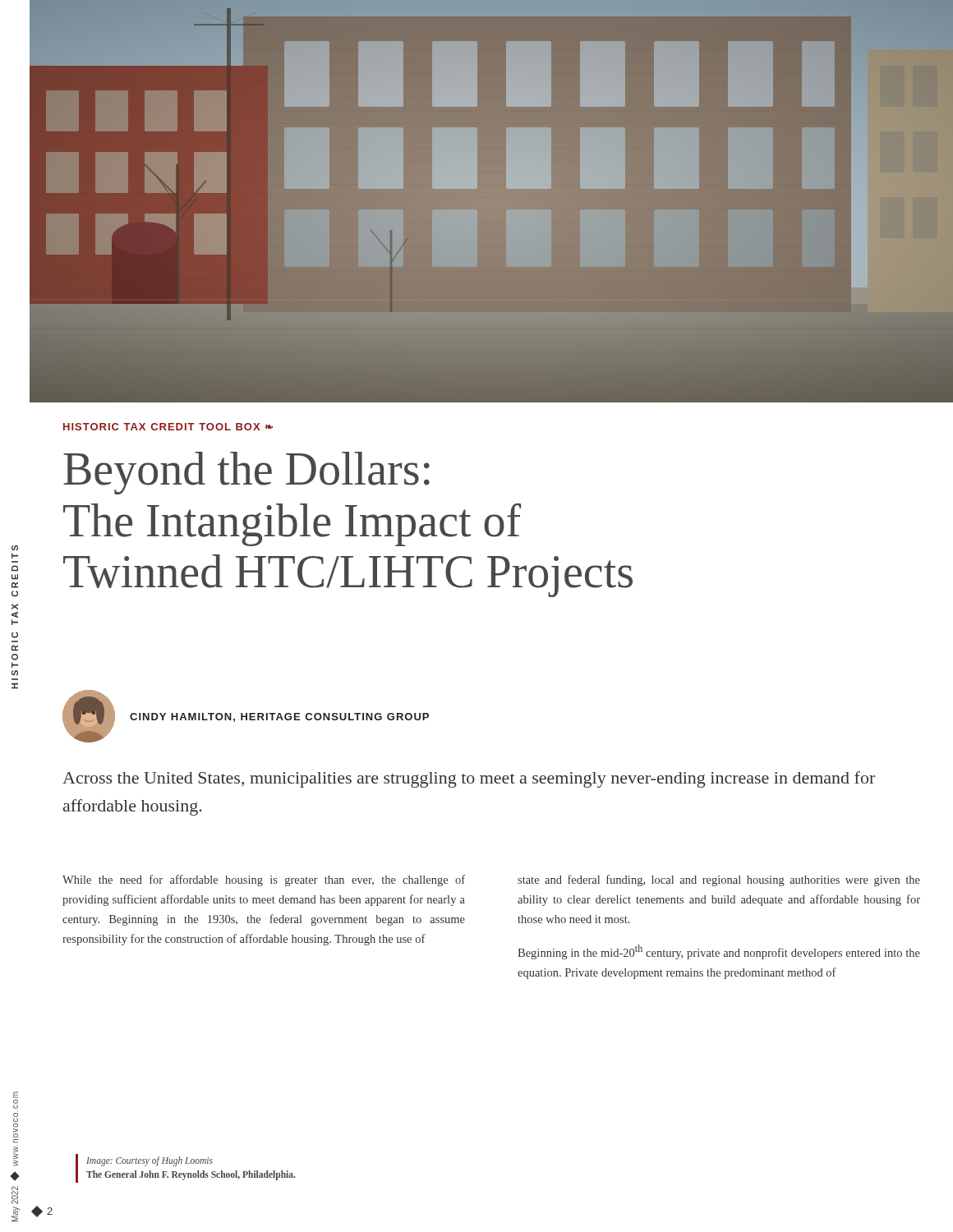This screenshot has height=1232, width=953.
Task: Click the passage that begins "Across the United States, municipalities"
Action: 491,792
